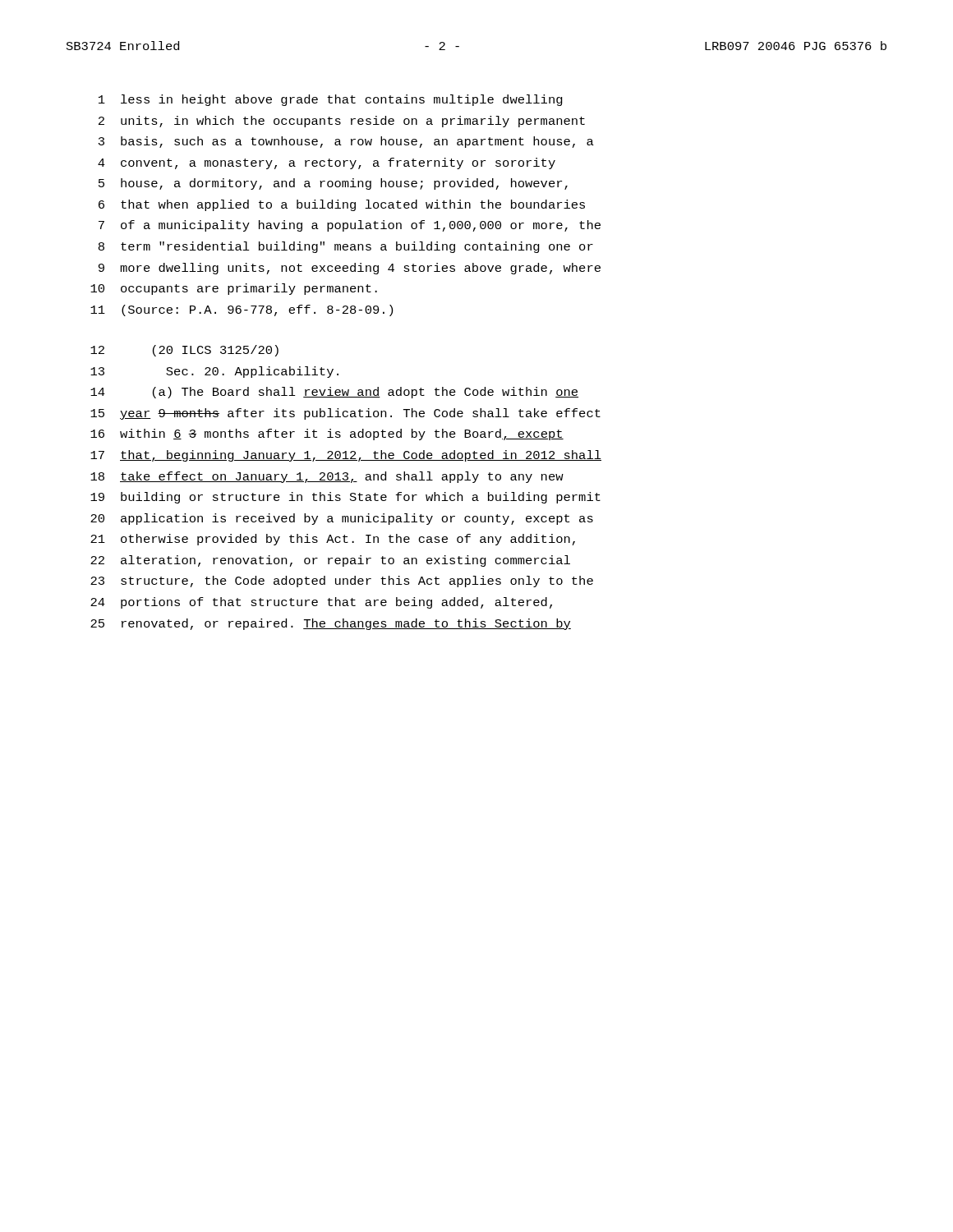Image resolution: width=953 pixels, height=1232 pixels.
Task: Point to the block beginning "8 term "residential building" means a building"
Action: (476, 248)
